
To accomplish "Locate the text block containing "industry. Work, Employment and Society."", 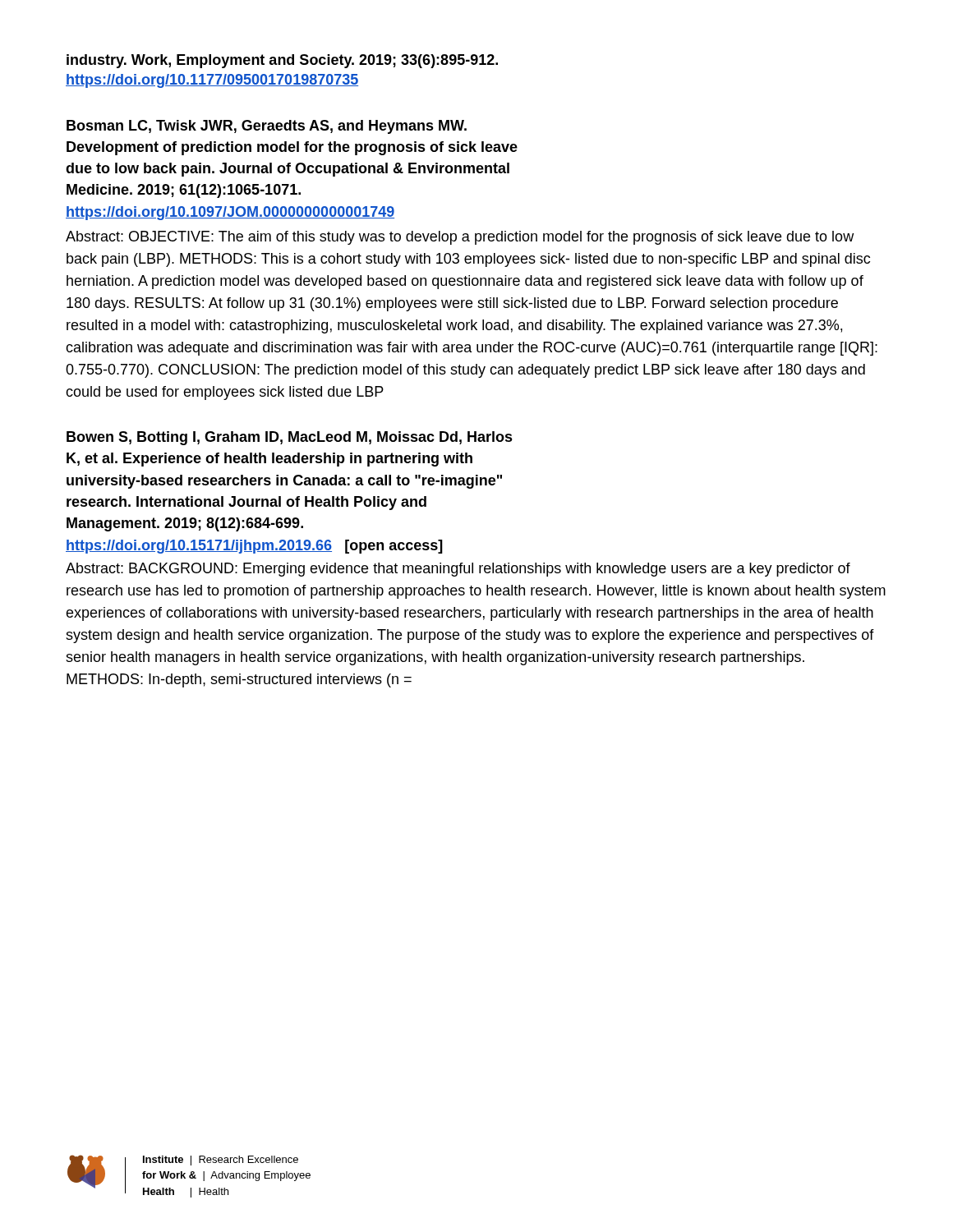I will click(x=282, y=70).
